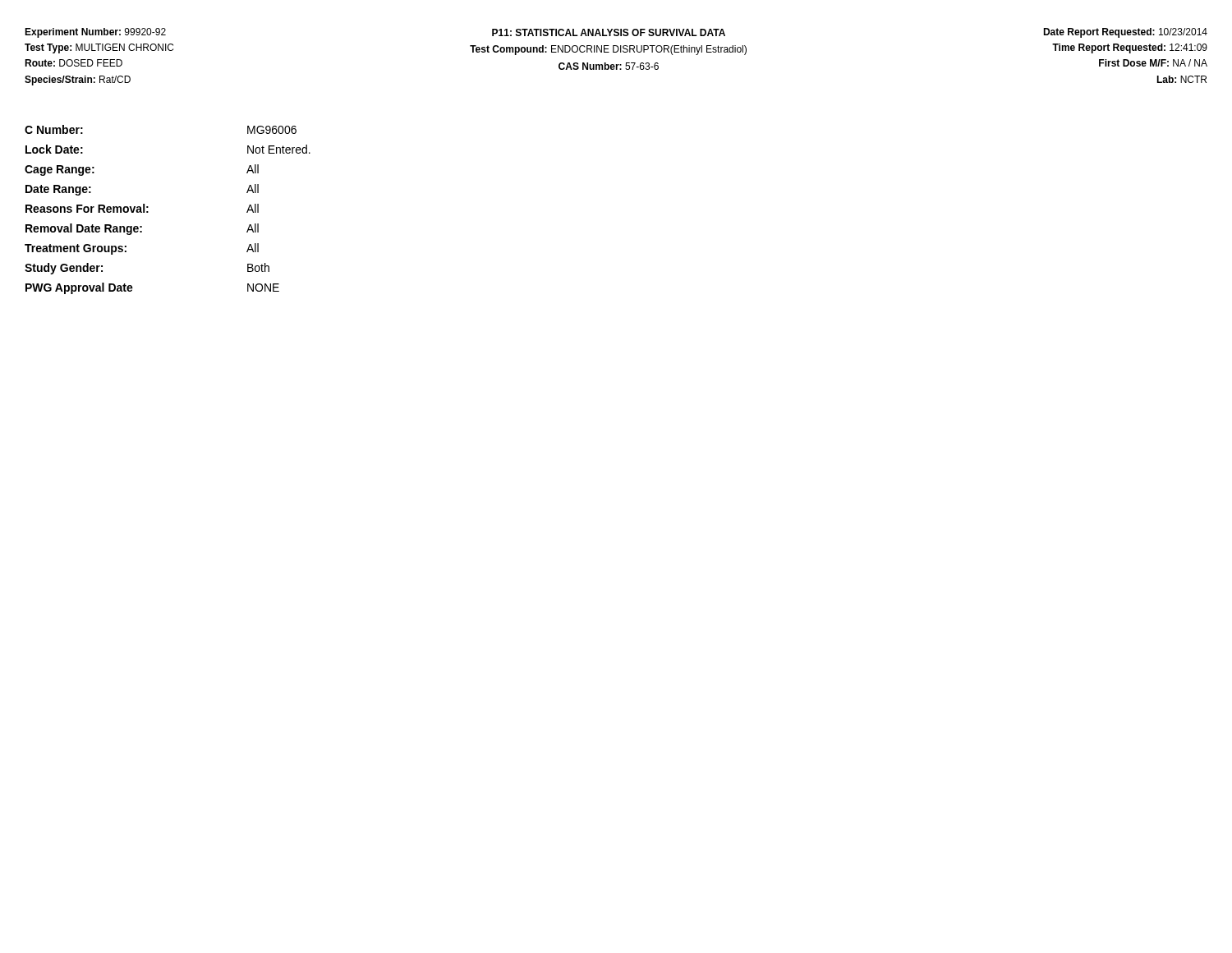
Task: Click where it says "PWG Approval Date NONE"
Action: tap(73, 288)
